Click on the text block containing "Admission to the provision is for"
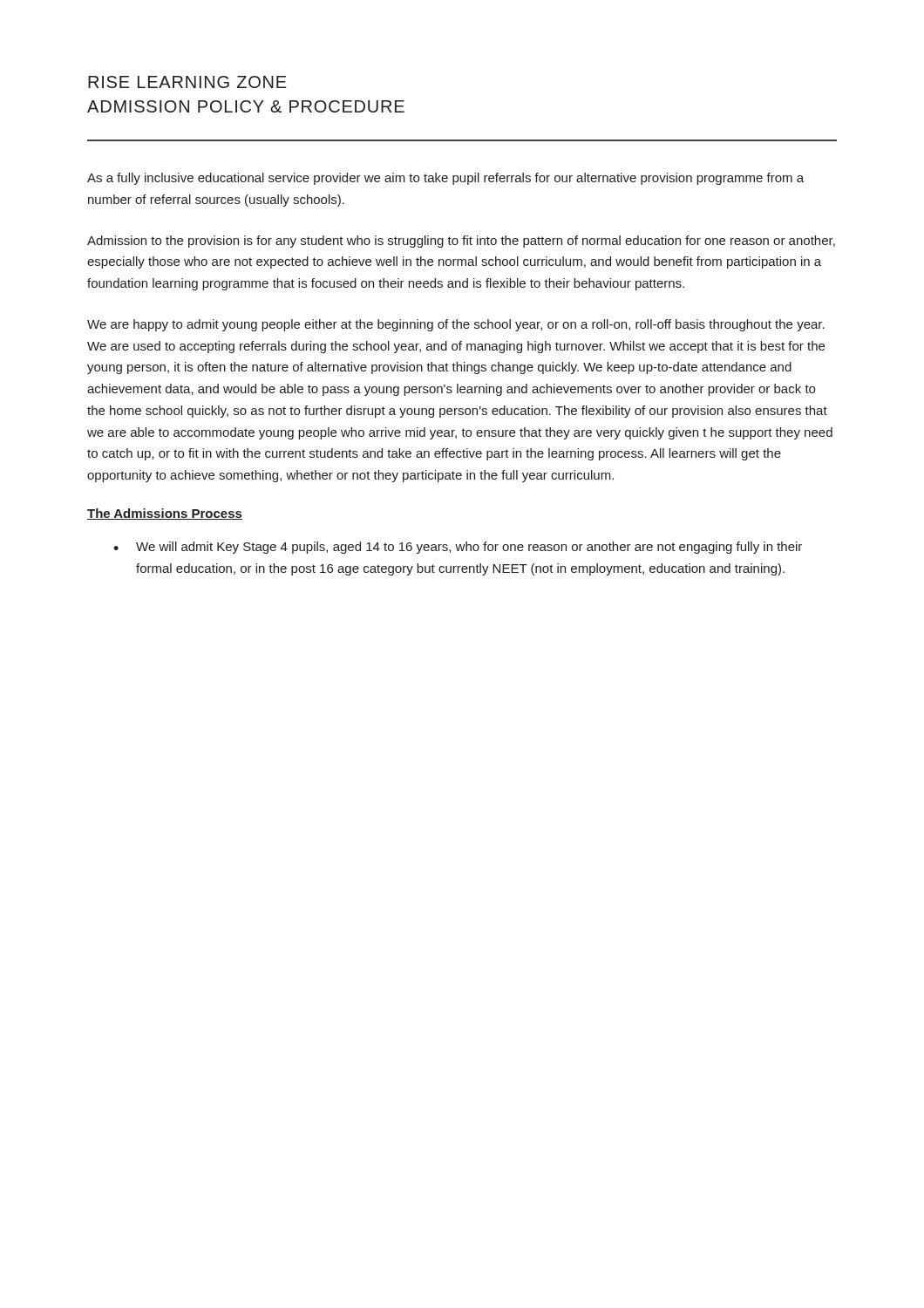The height and width of the screenshot is (1308, 924). point(461,261)
